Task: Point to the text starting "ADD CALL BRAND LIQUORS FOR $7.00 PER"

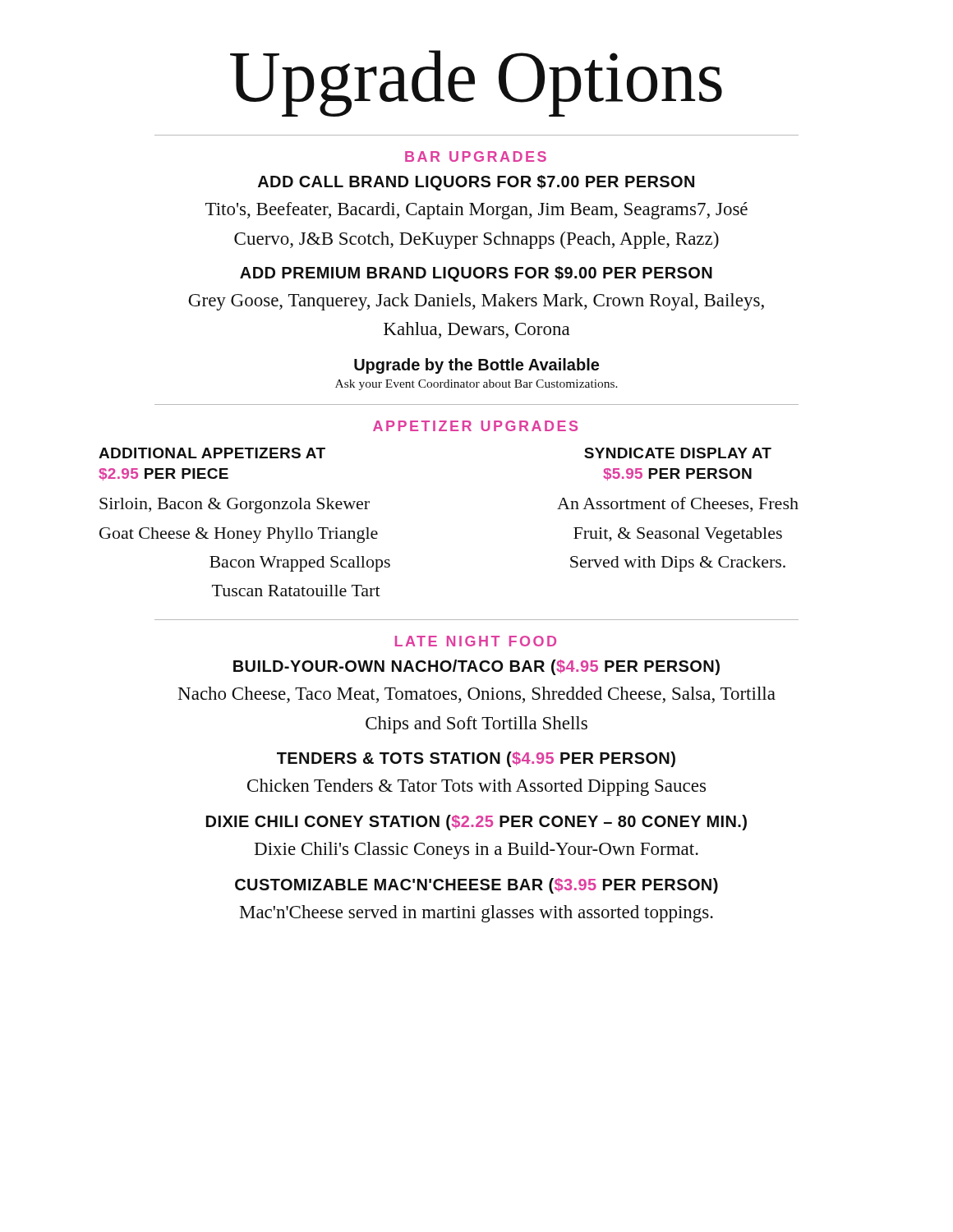Action: (x=476, y=182)
